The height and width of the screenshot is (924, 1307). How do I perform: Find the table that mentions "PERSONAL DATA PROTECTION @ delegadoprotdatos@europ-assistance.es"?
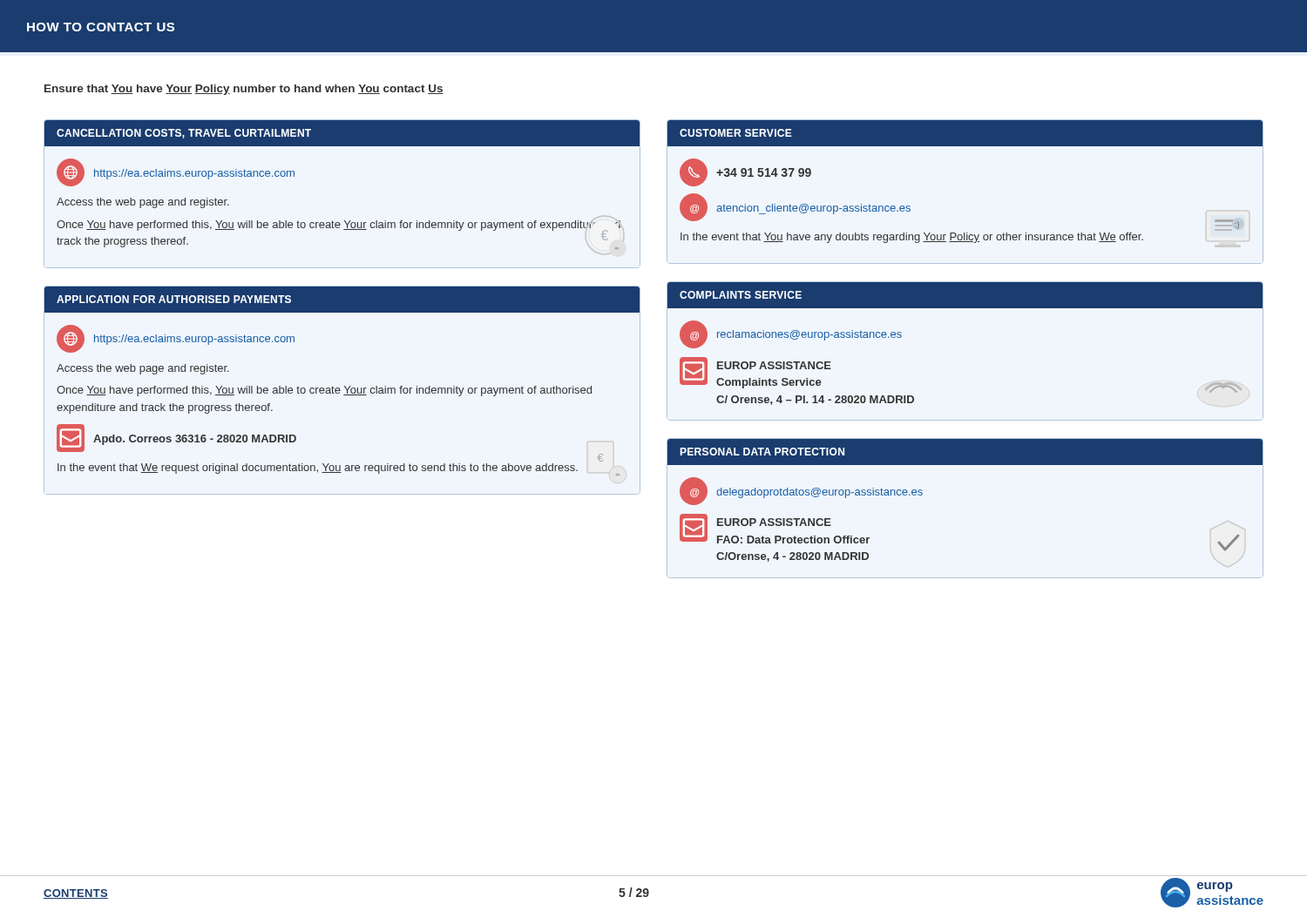pyautogui.click(x=965, y=508)
